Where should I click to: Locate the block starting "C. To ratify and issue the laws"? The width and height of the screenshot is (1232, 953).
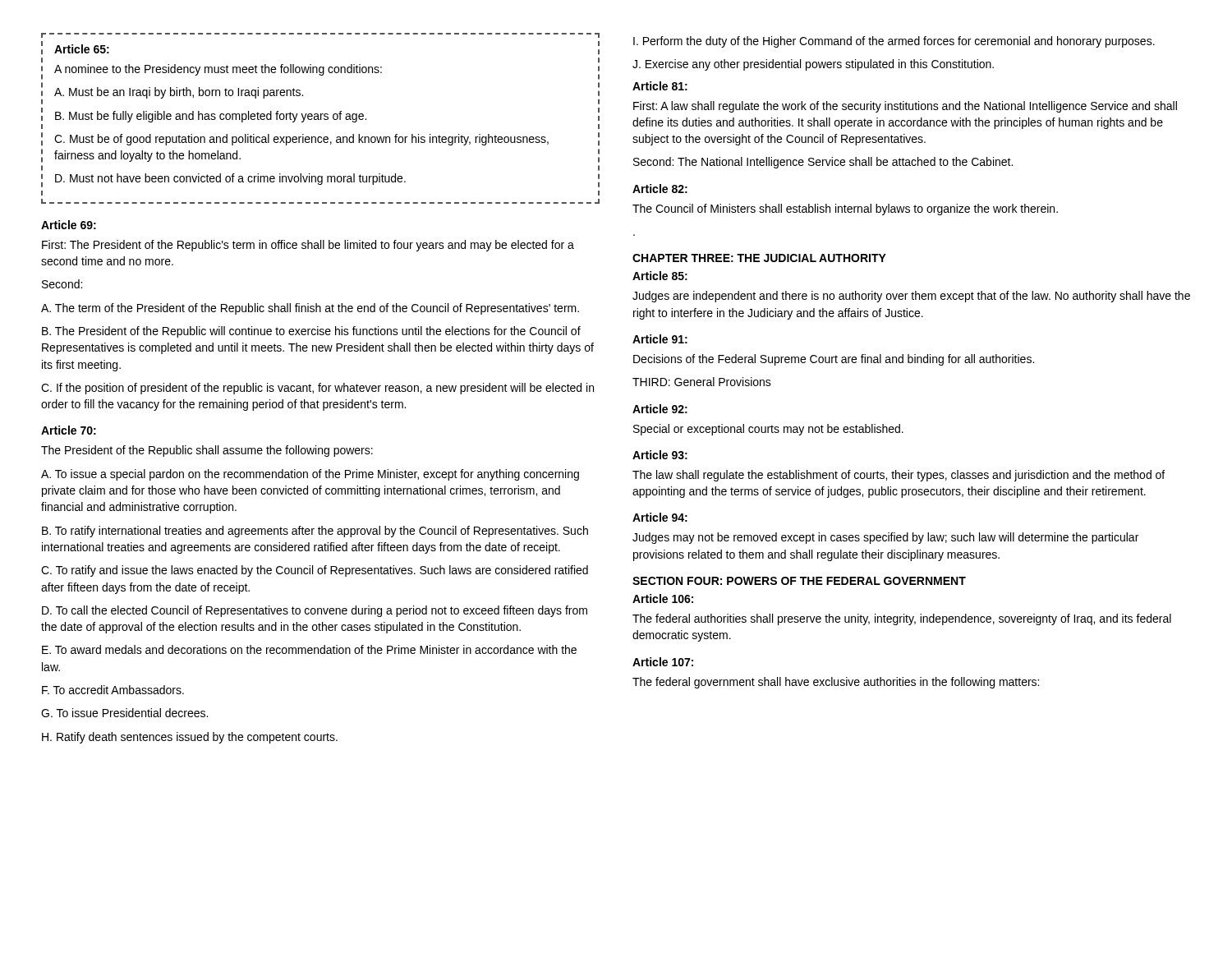click(320, 579)
